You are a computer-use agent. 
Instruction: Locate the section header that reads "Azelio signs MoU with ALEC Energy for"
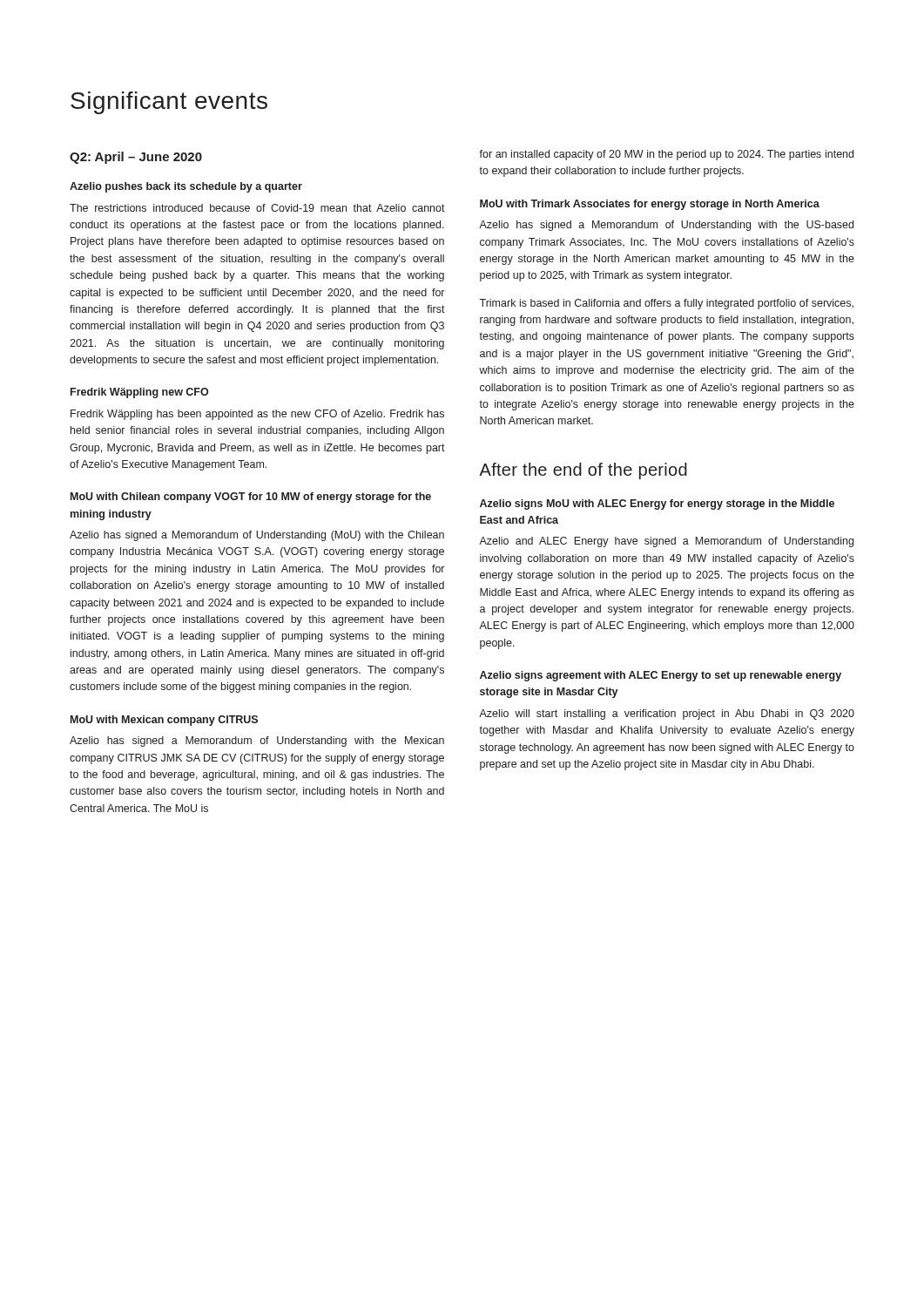point(657,512)
